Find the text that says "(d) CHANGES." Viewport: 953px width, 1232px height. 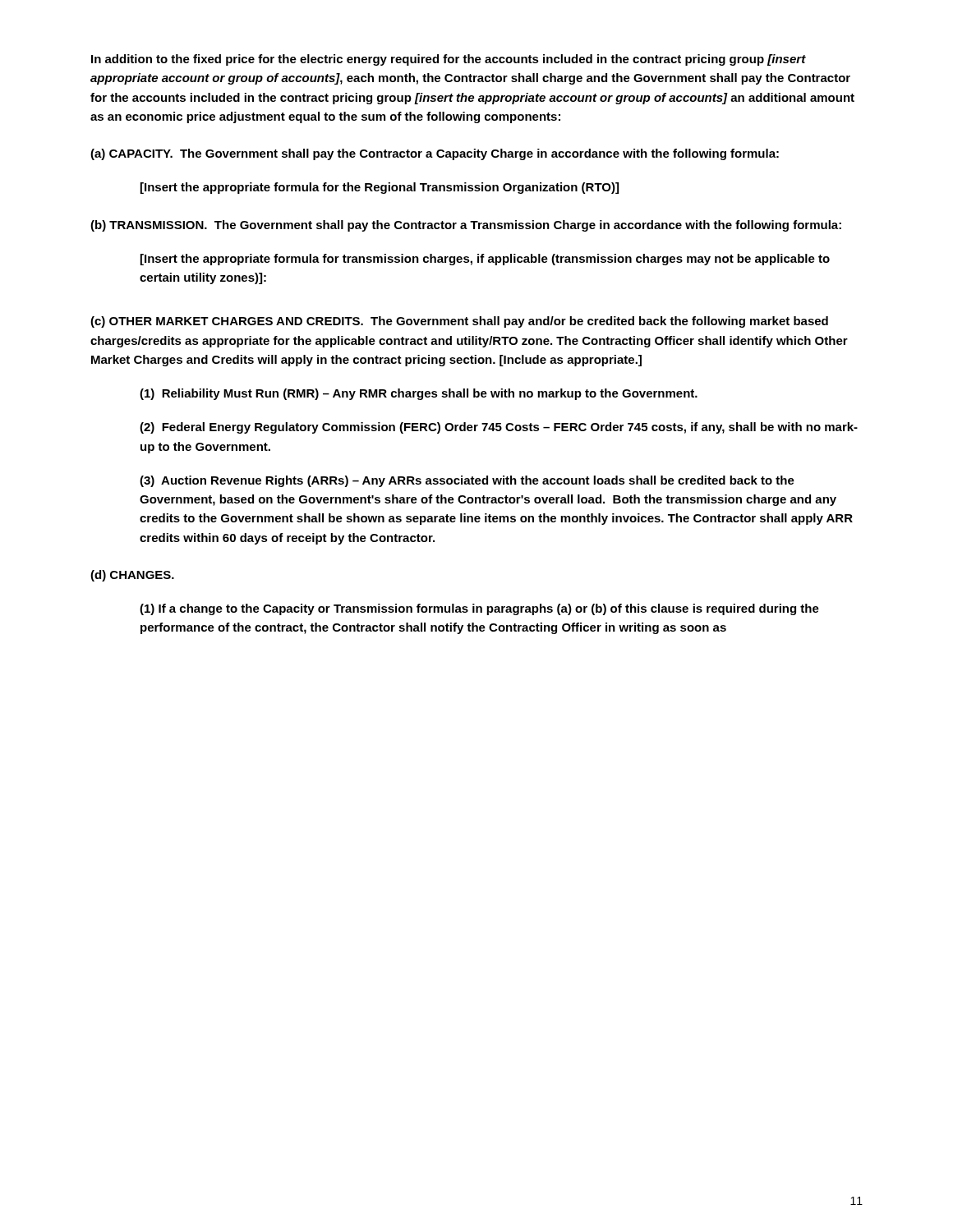pos(132,574)
